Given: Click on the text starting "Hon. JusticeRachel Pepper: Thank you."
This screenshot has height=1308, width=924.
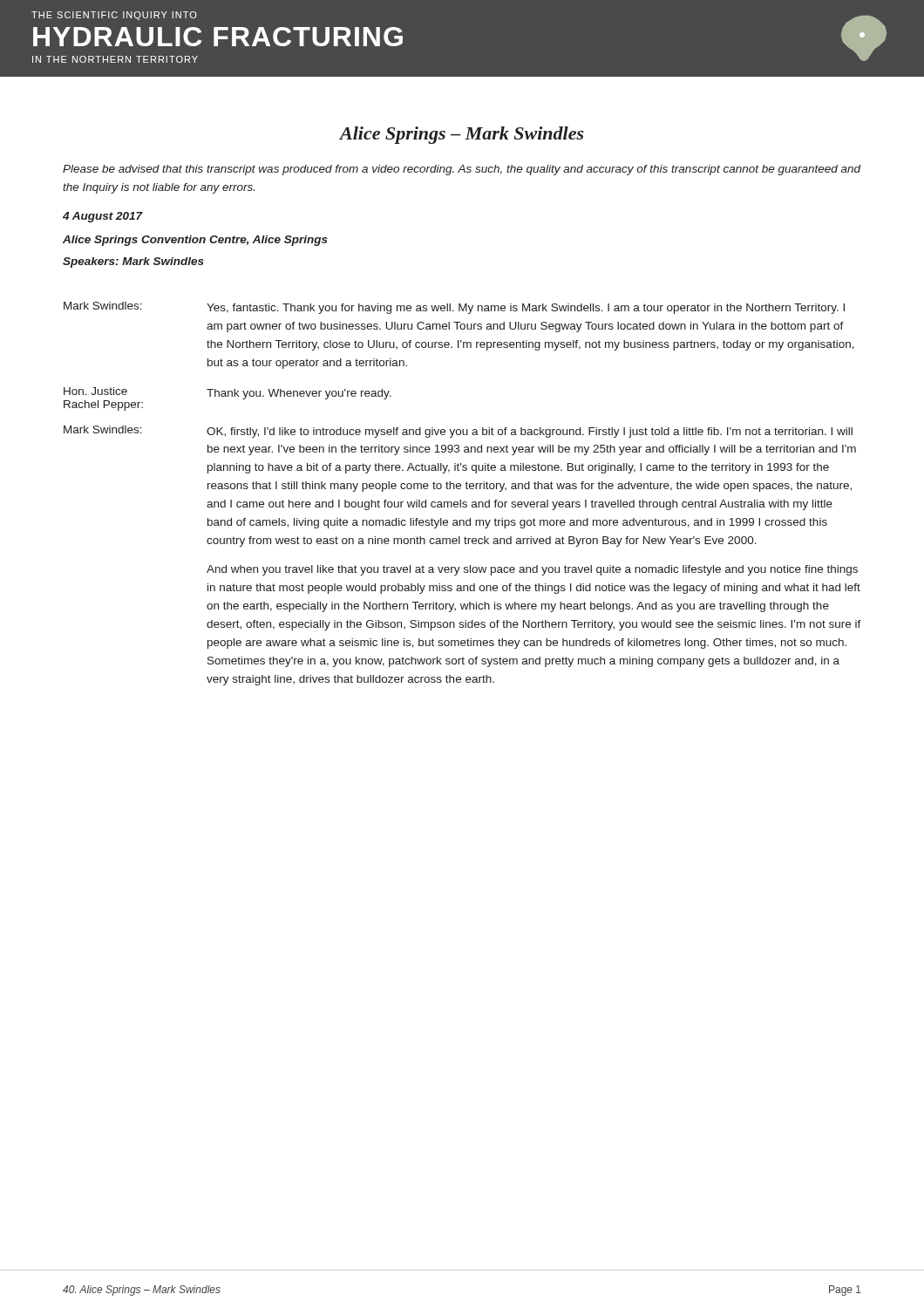Looking at the screenshot, I should coord(228,399).
